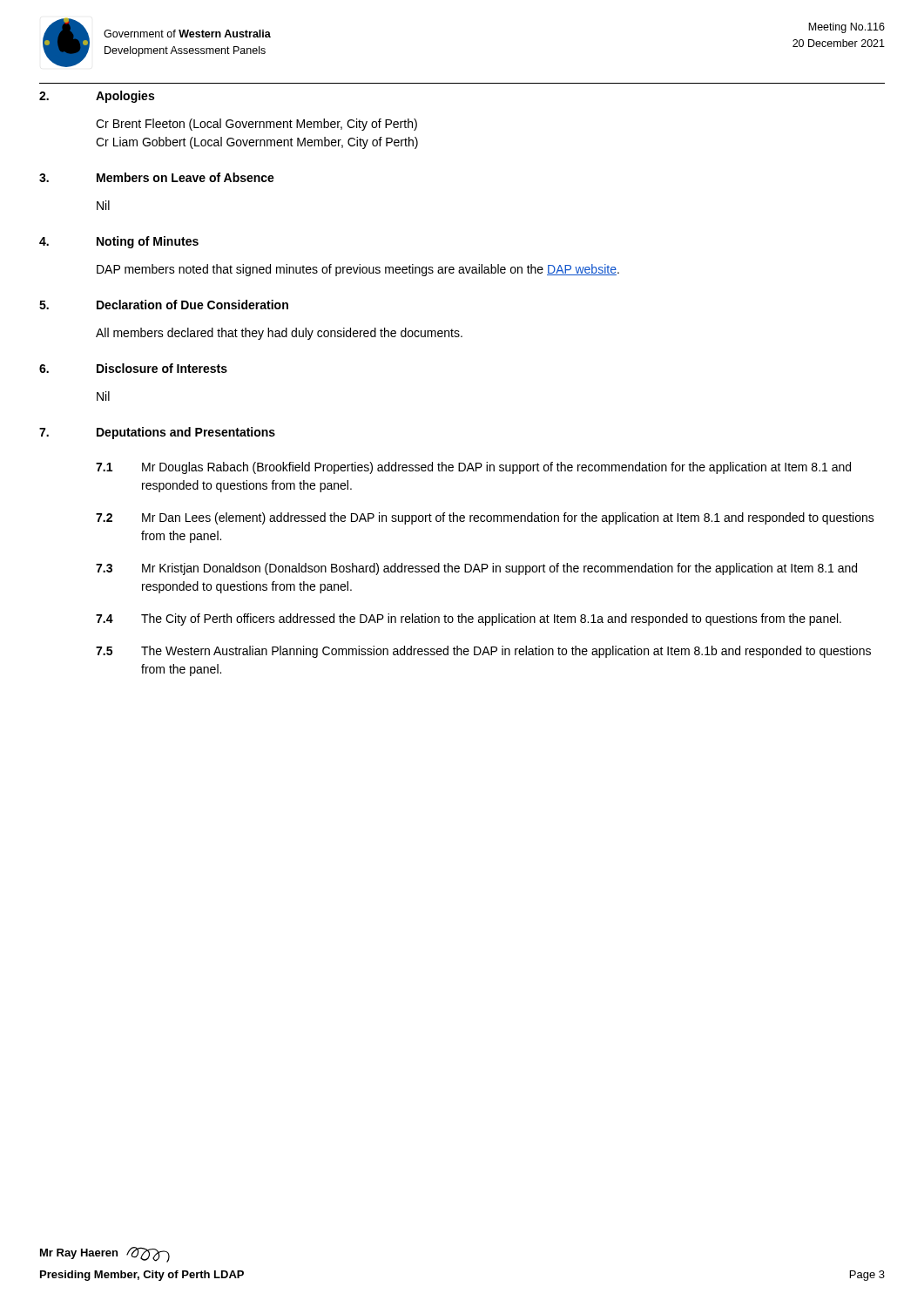Locate the block starting "7. Deputations and"
Viewport: 924px width, 1307px height.
[x=157, y=433]
